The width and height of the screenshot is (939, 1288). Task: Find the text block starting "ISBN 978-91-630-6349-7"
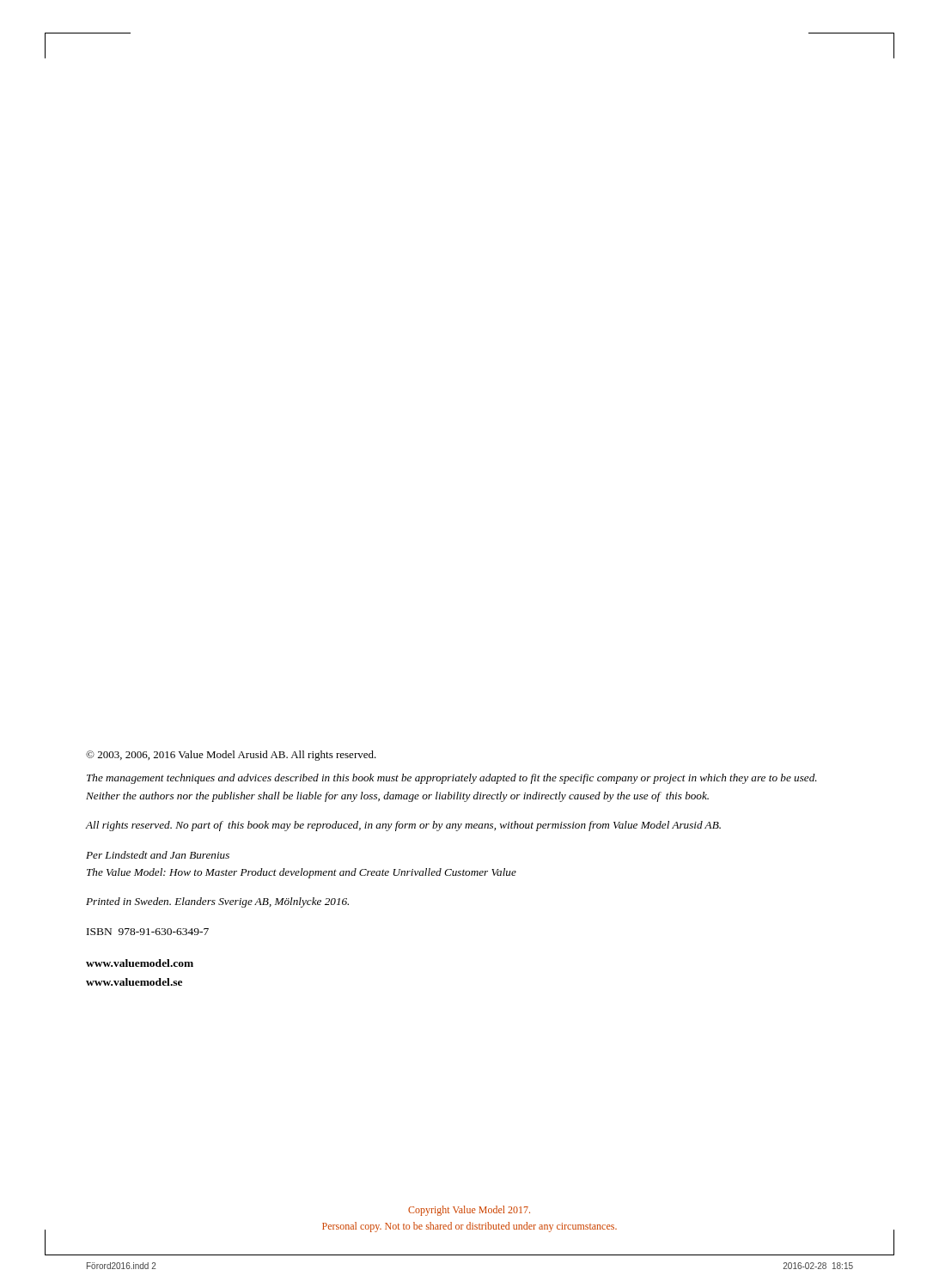click(x=147, y=931)
